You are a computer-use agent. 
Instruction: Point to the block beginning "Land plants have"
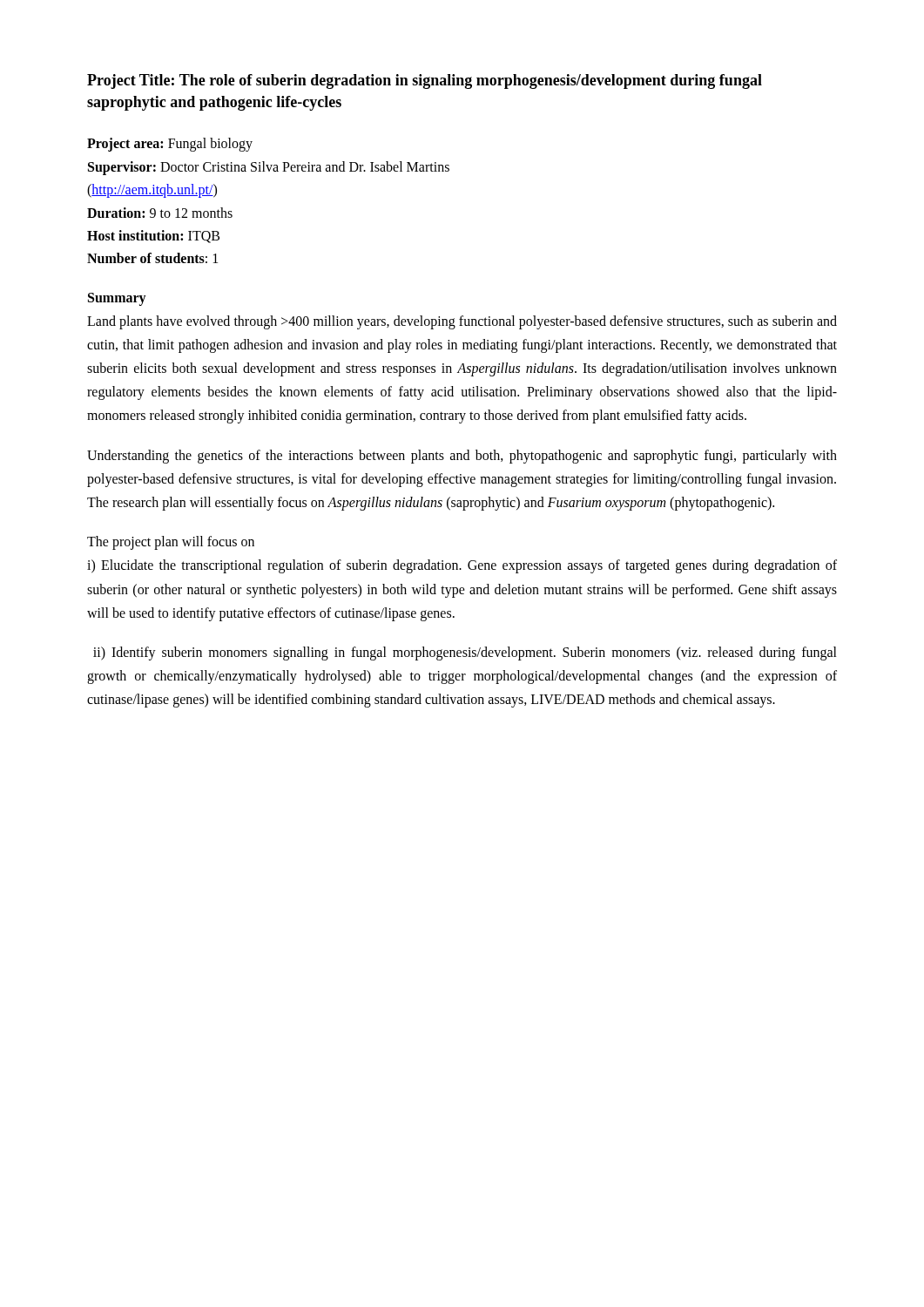click(x=462, y=368)
